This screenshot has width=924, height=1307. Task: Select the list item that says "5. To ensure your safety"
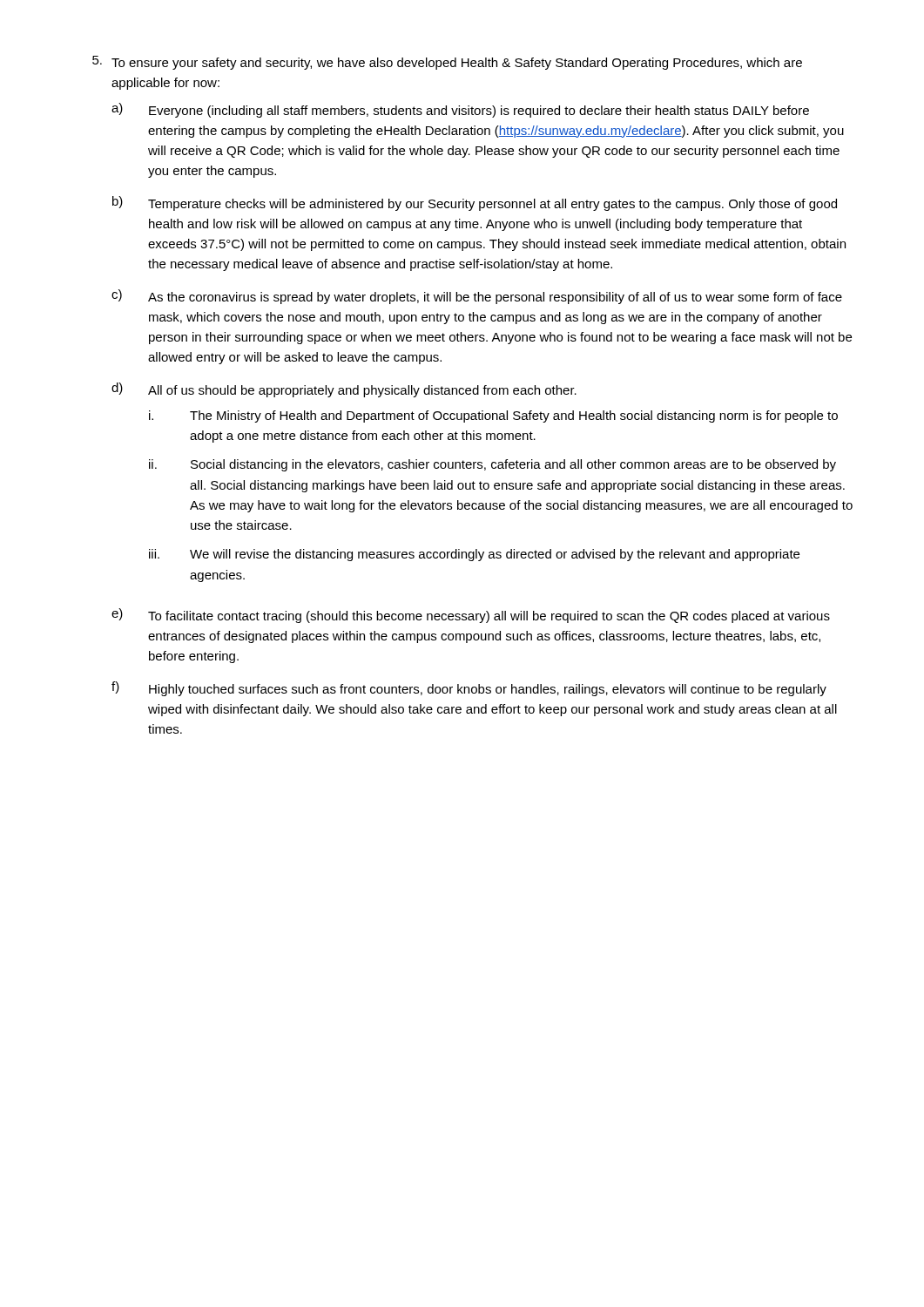pyautogui.click(x=462, y=402)
